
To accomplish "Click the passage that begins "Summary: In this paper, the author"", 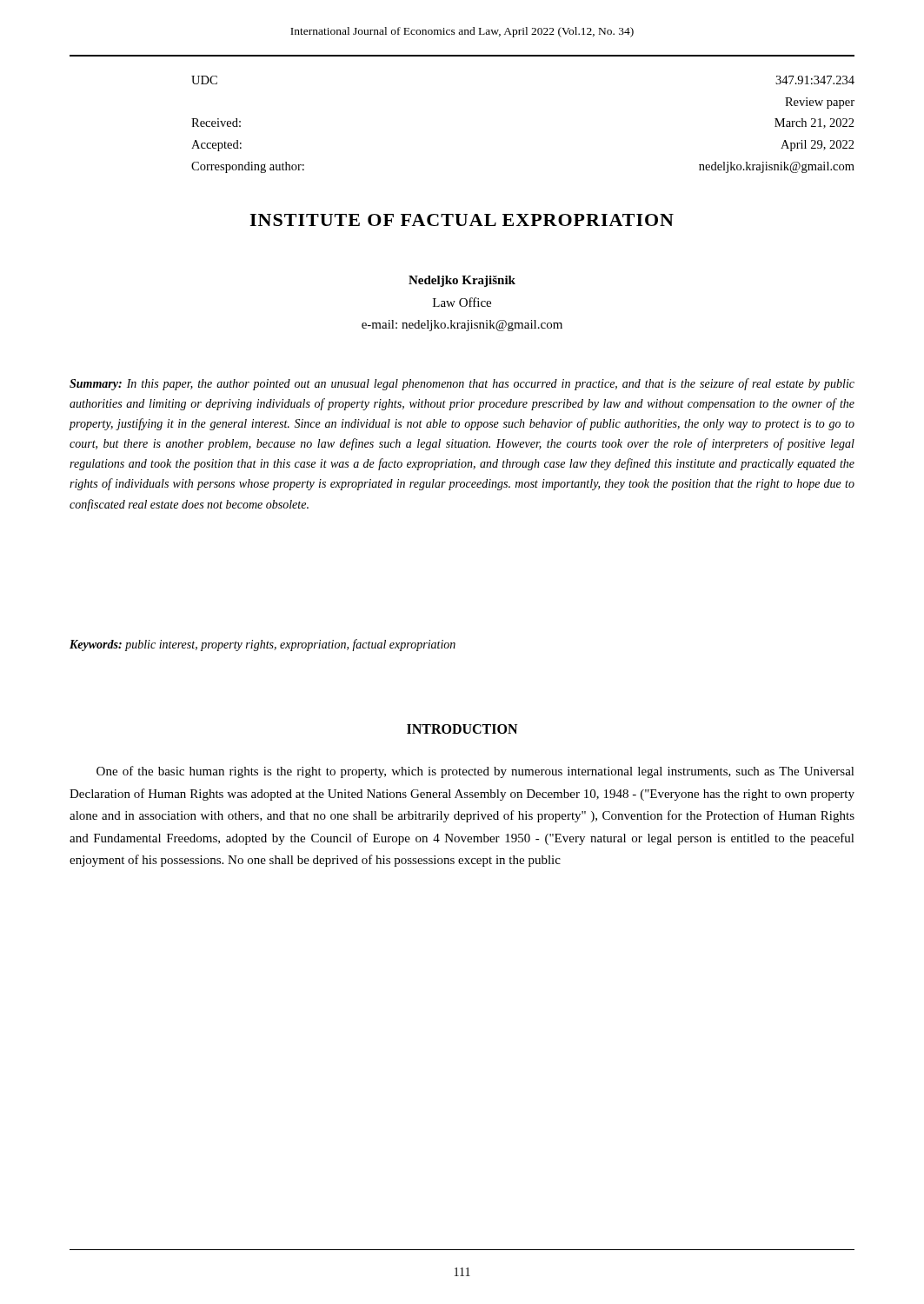I will [462, 444].
